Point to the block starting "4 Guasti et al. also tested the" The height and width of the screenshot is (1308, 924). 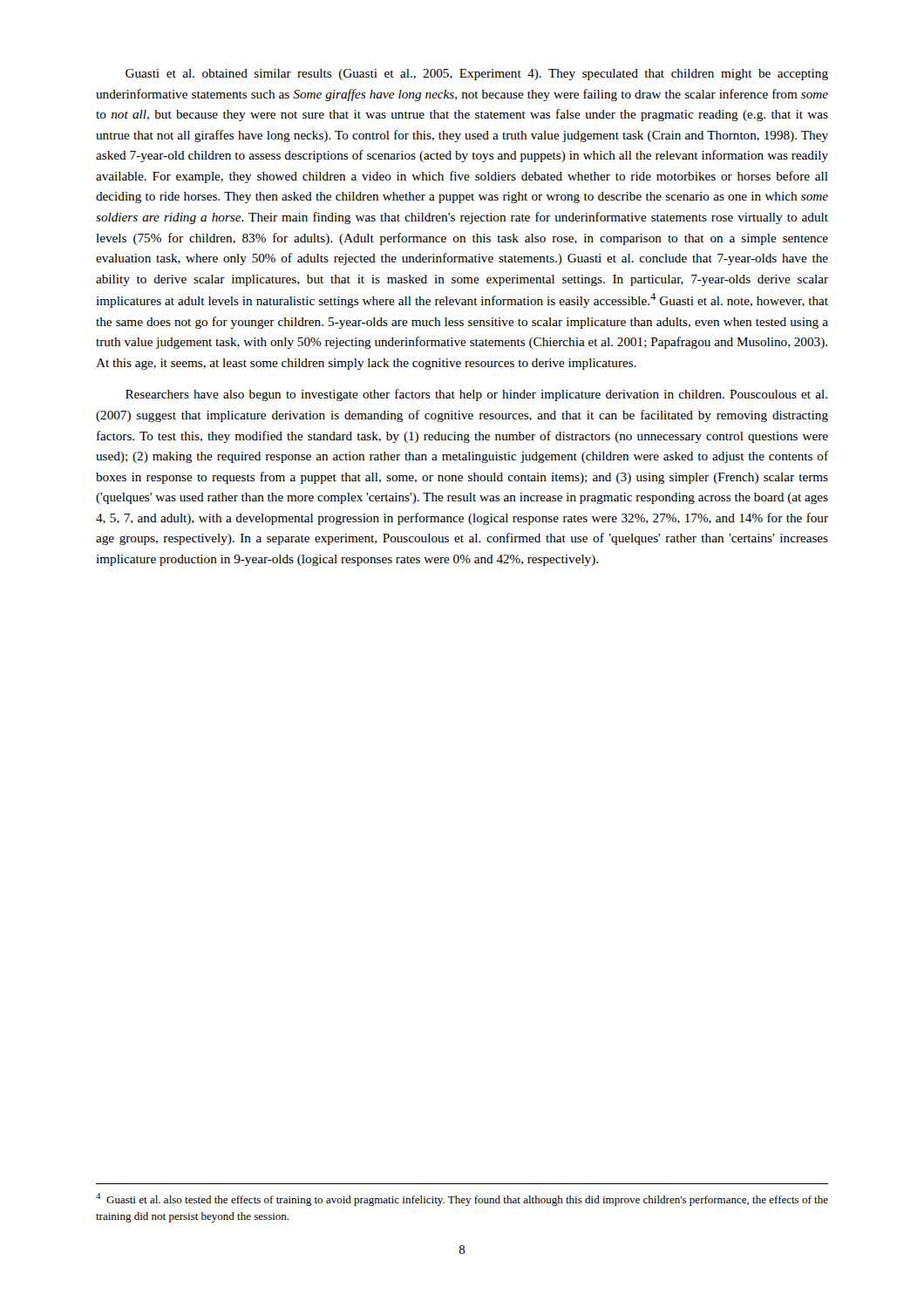(x=462, y=1206)
